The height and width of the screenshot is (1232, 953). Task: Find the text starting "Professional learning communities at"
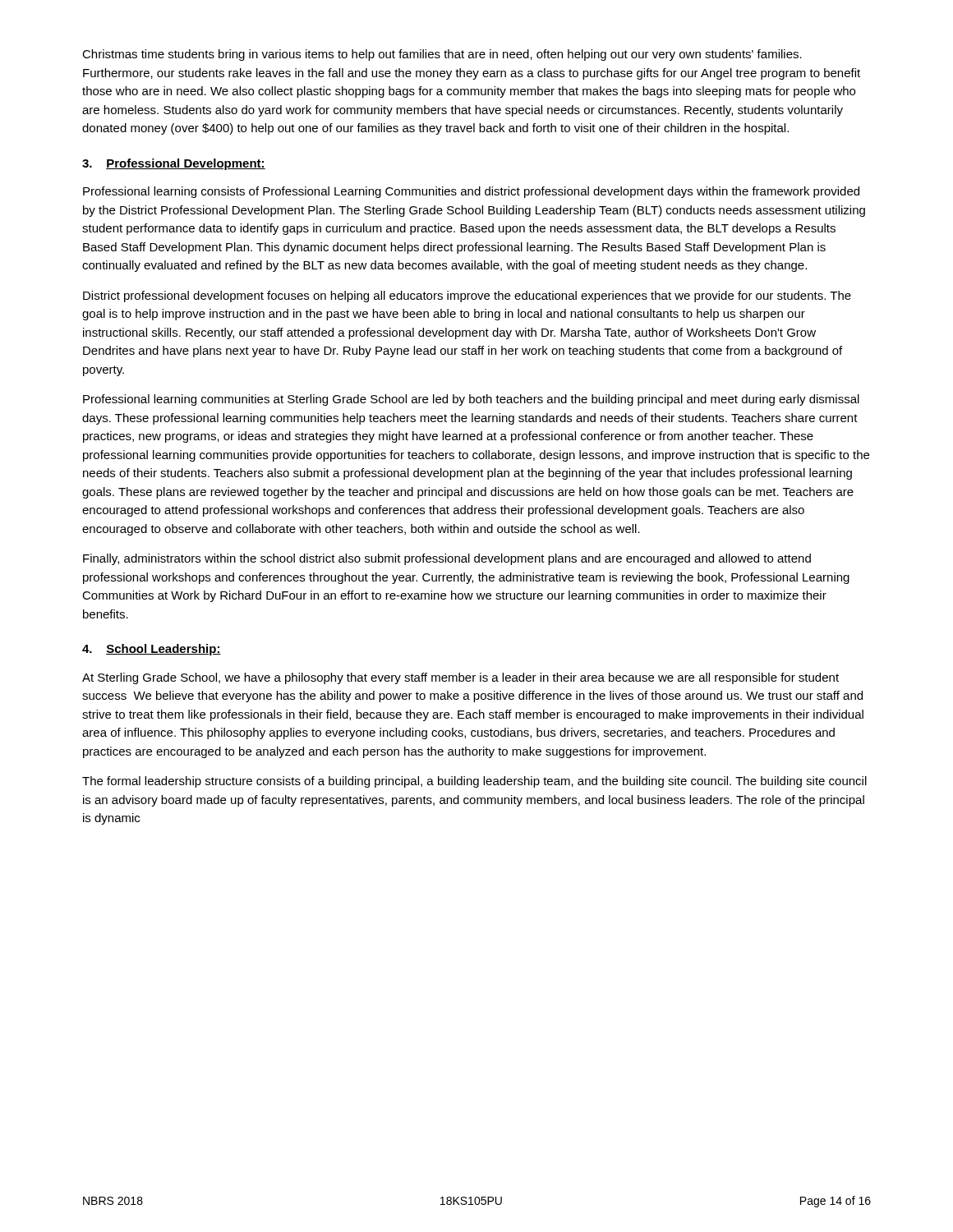point(476,463)
